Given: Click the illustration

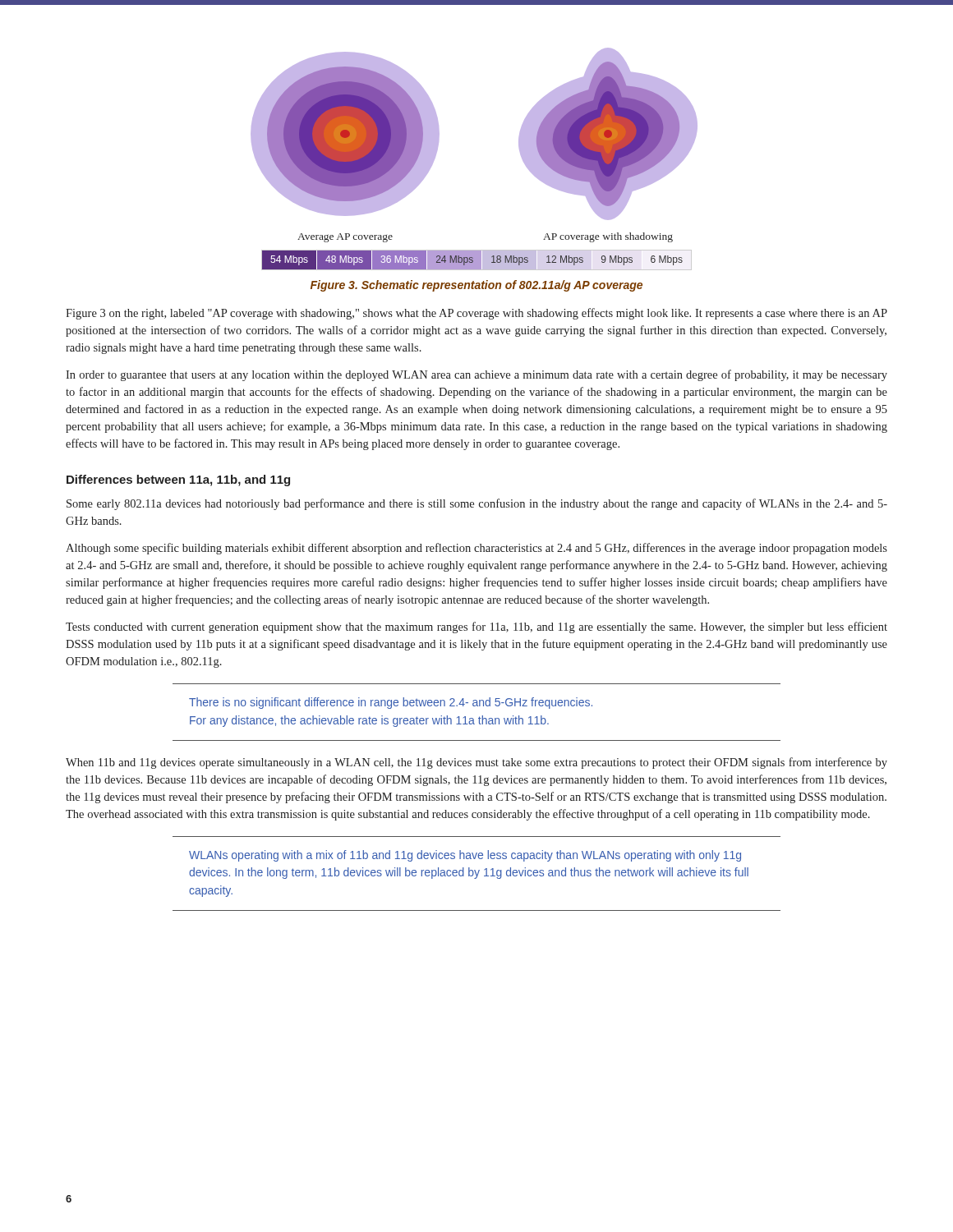Looking at the screenshot, I should tap(476, 155).
